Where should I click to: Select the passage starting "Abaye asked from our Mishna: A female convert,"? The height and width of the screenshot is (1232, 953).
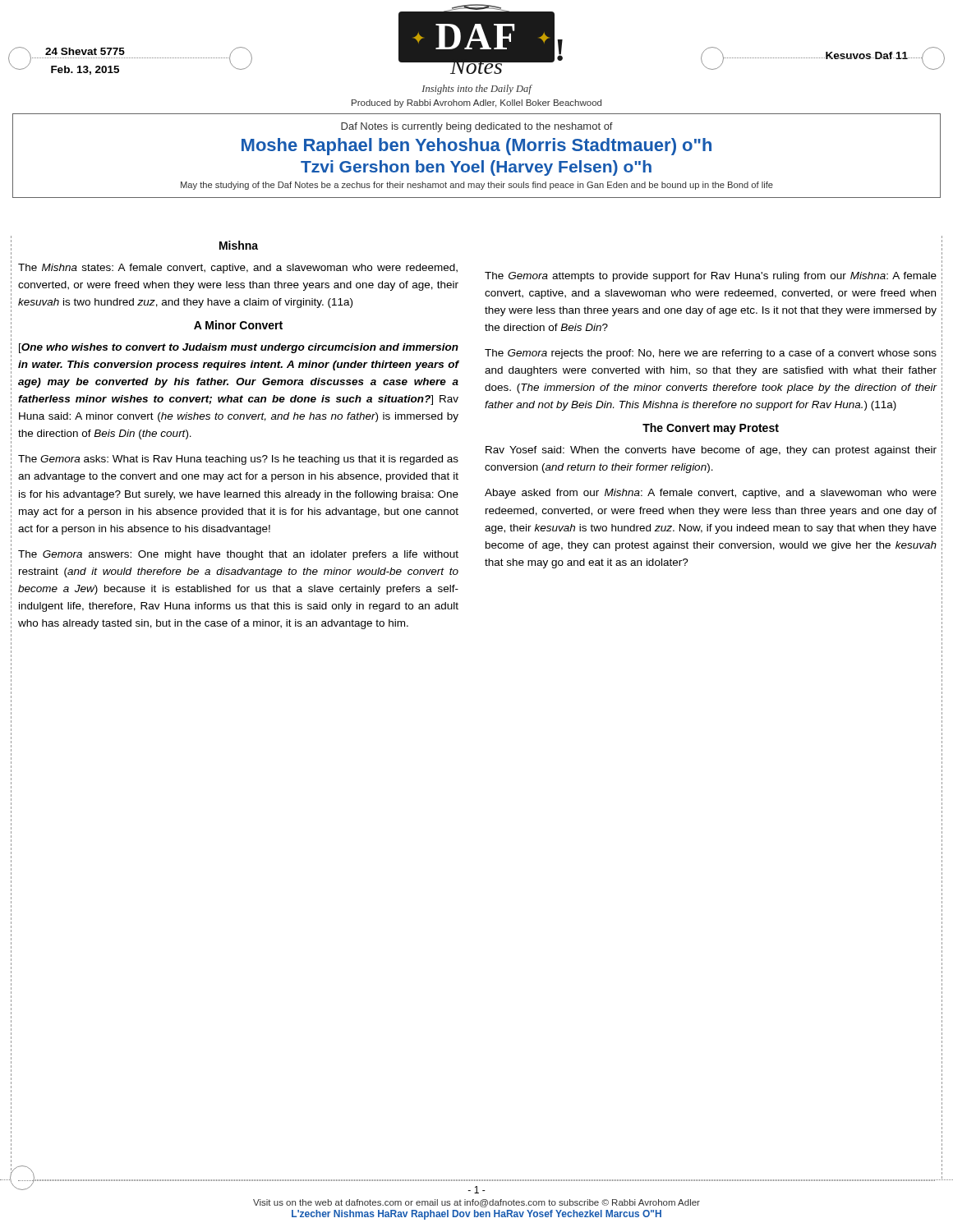(x=711, y=527)
